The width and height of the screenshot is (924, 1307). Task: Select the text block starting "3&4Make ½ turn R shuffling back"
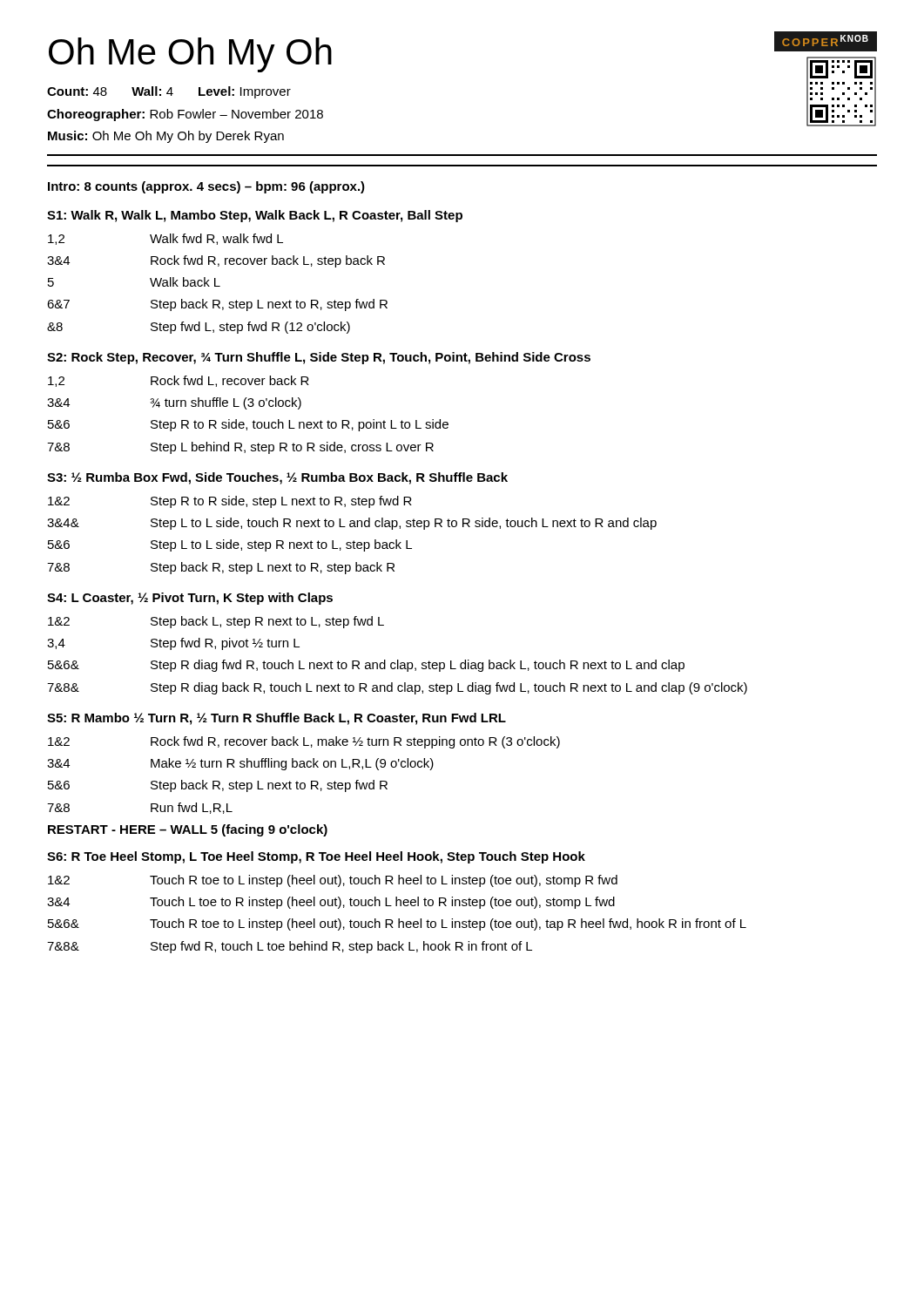pyautogui.click(x=240, y=764)
